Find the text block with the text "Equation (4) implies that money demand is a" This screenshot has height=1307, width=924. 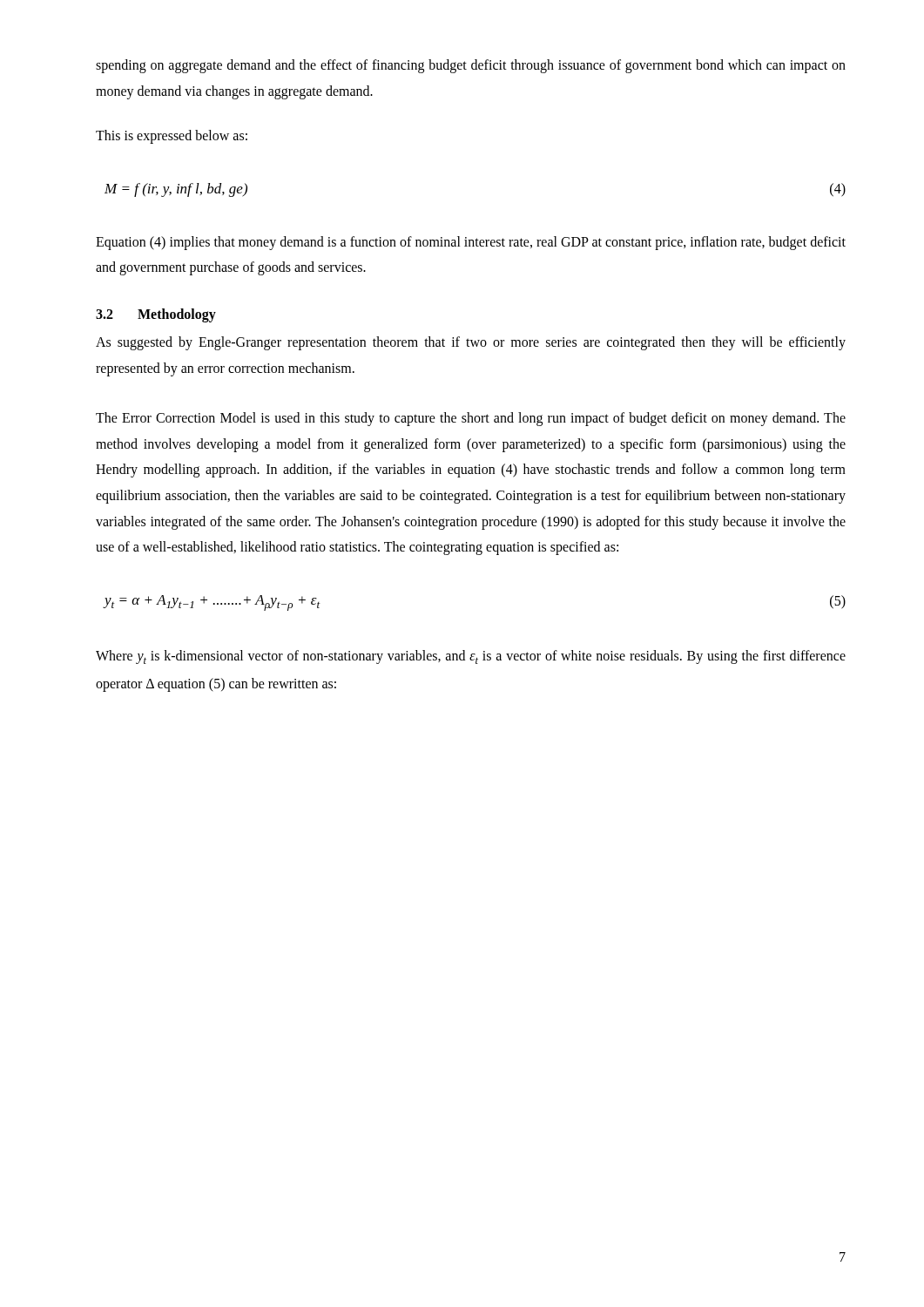coord(471,254)
